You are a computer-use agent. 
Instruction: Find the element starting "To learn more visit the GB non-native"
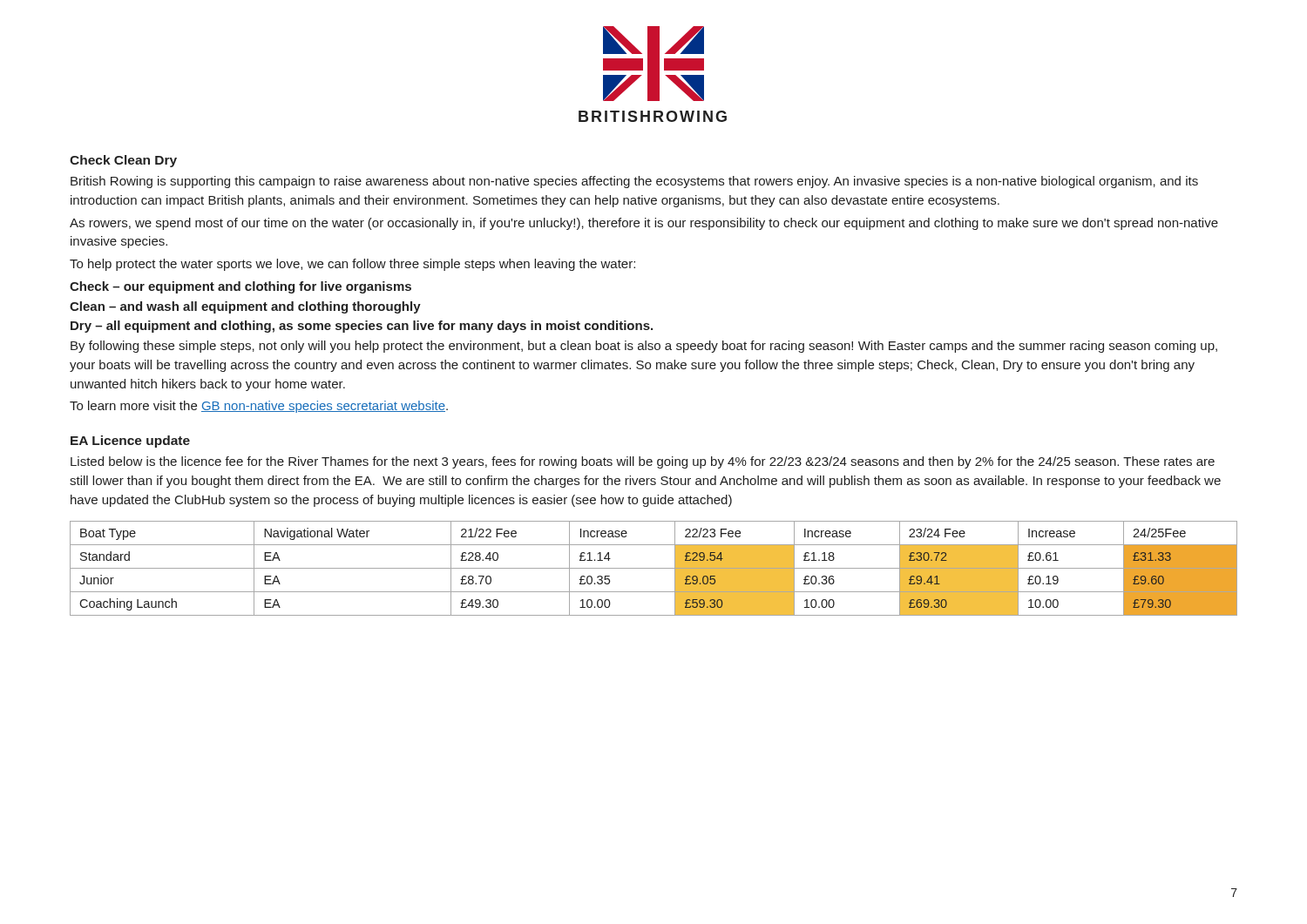[259, 406]
